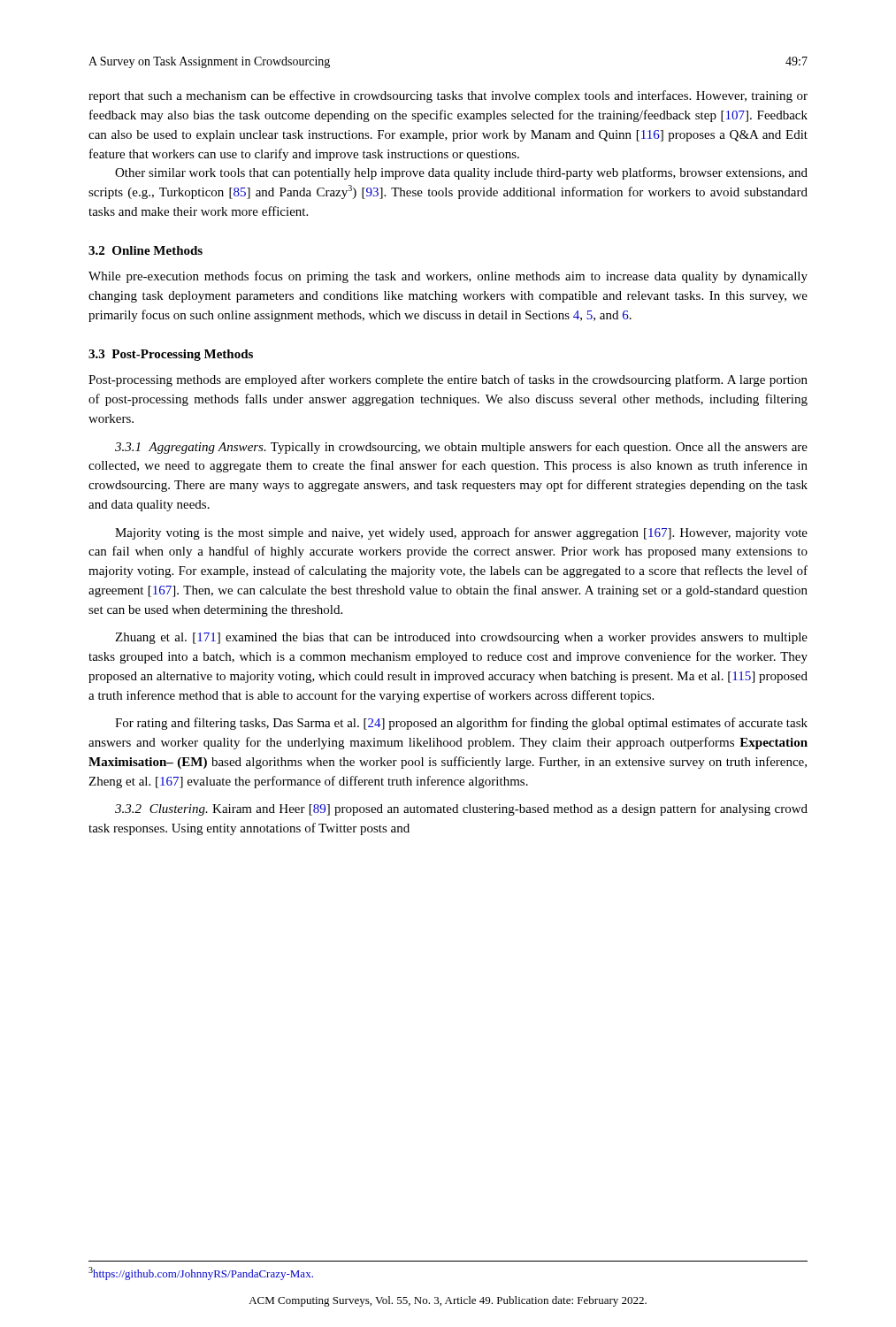Click the passage that begins "3.1 Aggregating Answers. Typically in"
The height and width of the screenshot is (1327, 896).
pos(448,476)
